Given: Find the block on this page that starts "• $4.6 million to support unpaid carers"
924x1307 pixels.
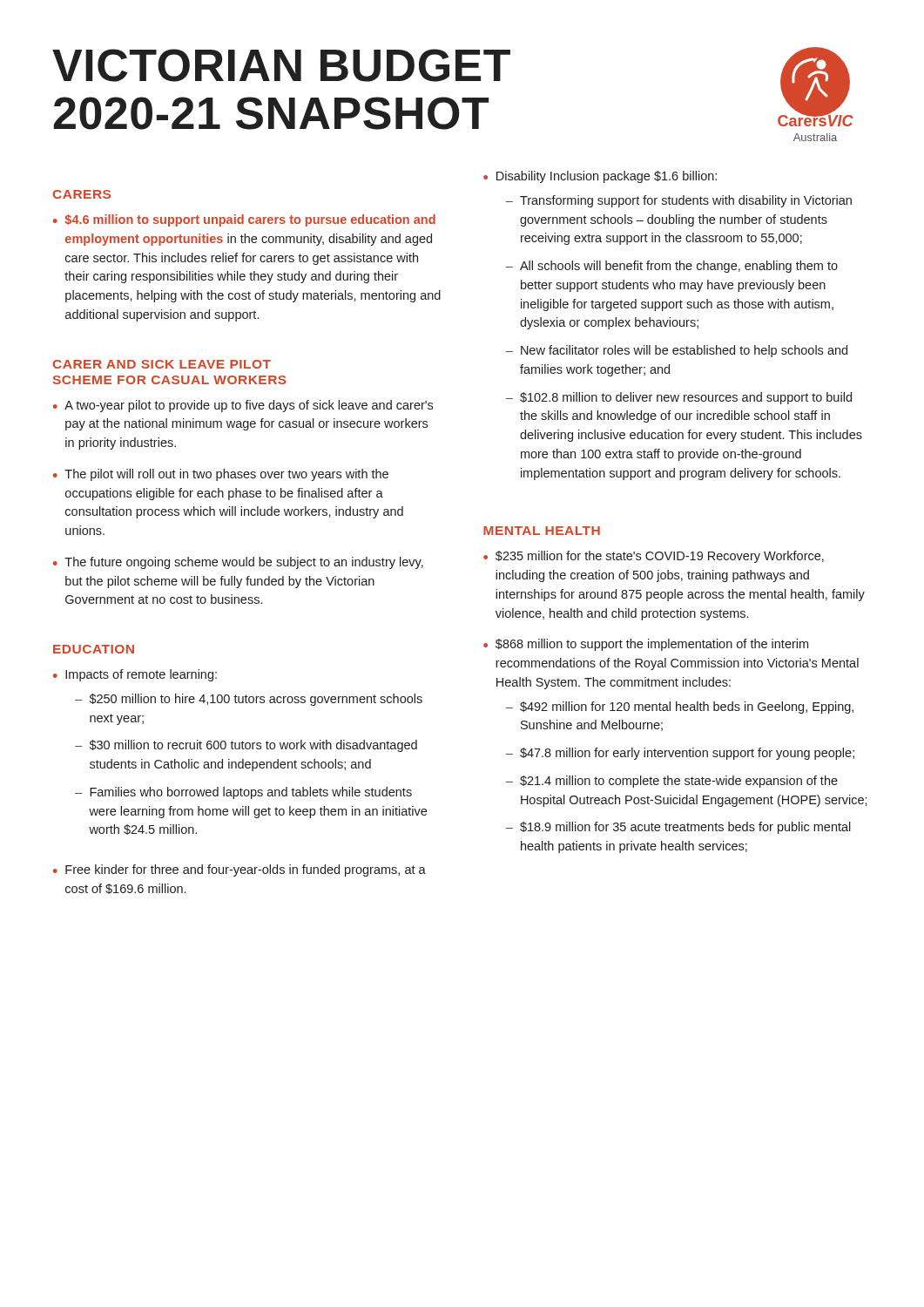Looking at the screenshot, I should [x=247, y=268].
